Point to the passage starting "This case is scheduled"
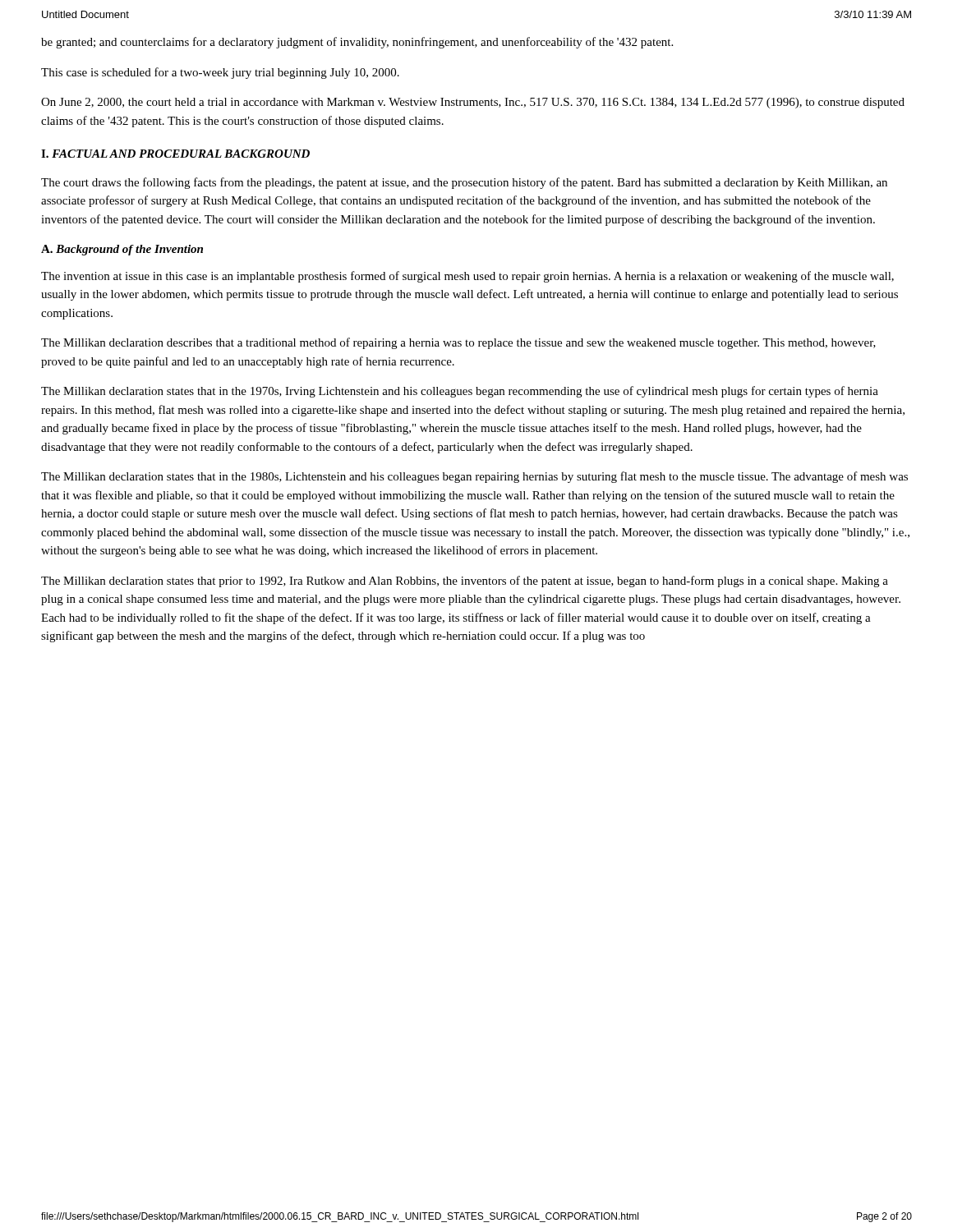Viewport: 953px width, 1232px height. (x=220, y=73)
